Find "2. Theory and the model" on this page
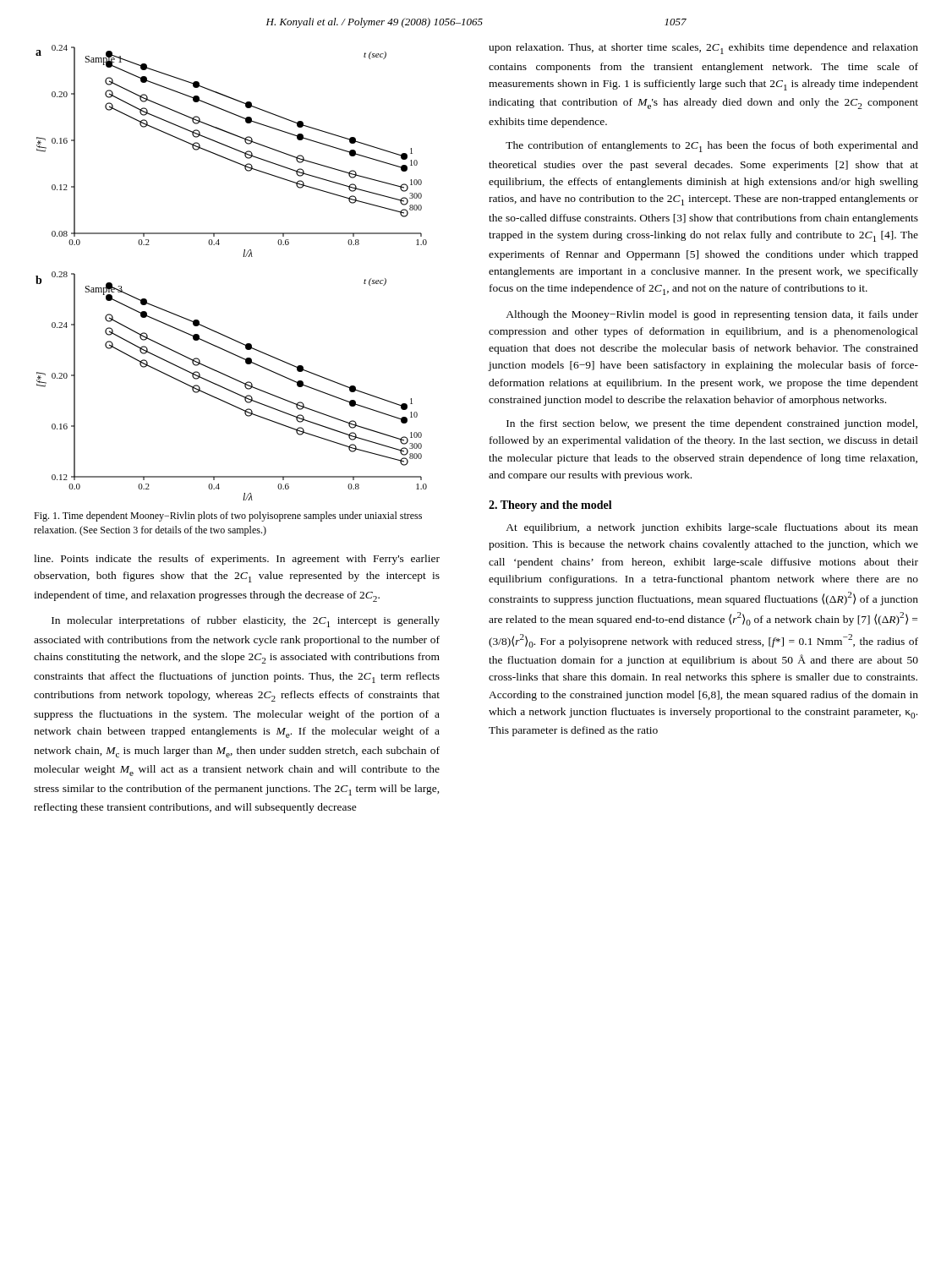 click(x=550, y=505)
